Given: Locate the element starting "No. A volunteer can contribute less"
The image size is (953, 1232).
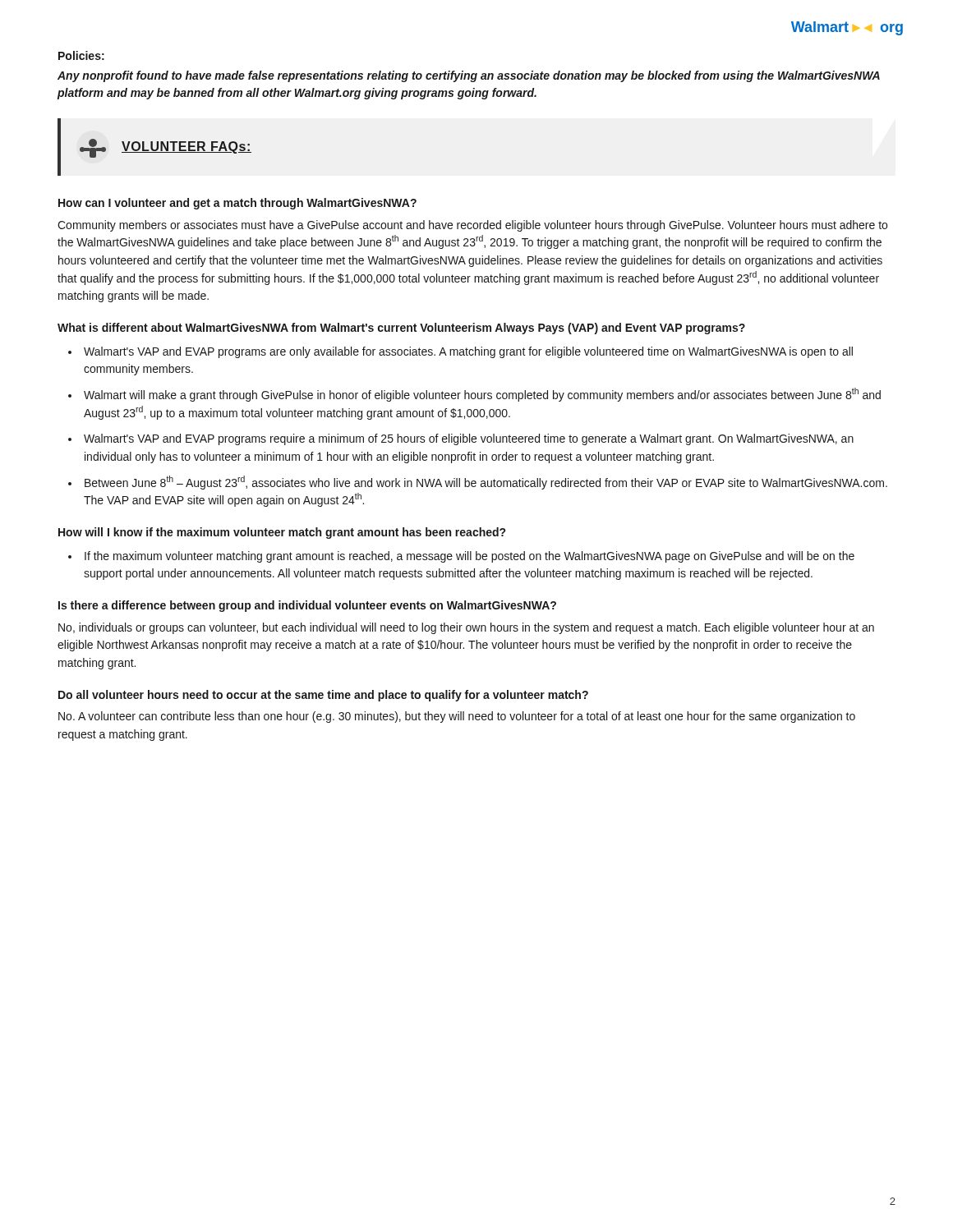Looking at the screenshot, I should (456, 725).
